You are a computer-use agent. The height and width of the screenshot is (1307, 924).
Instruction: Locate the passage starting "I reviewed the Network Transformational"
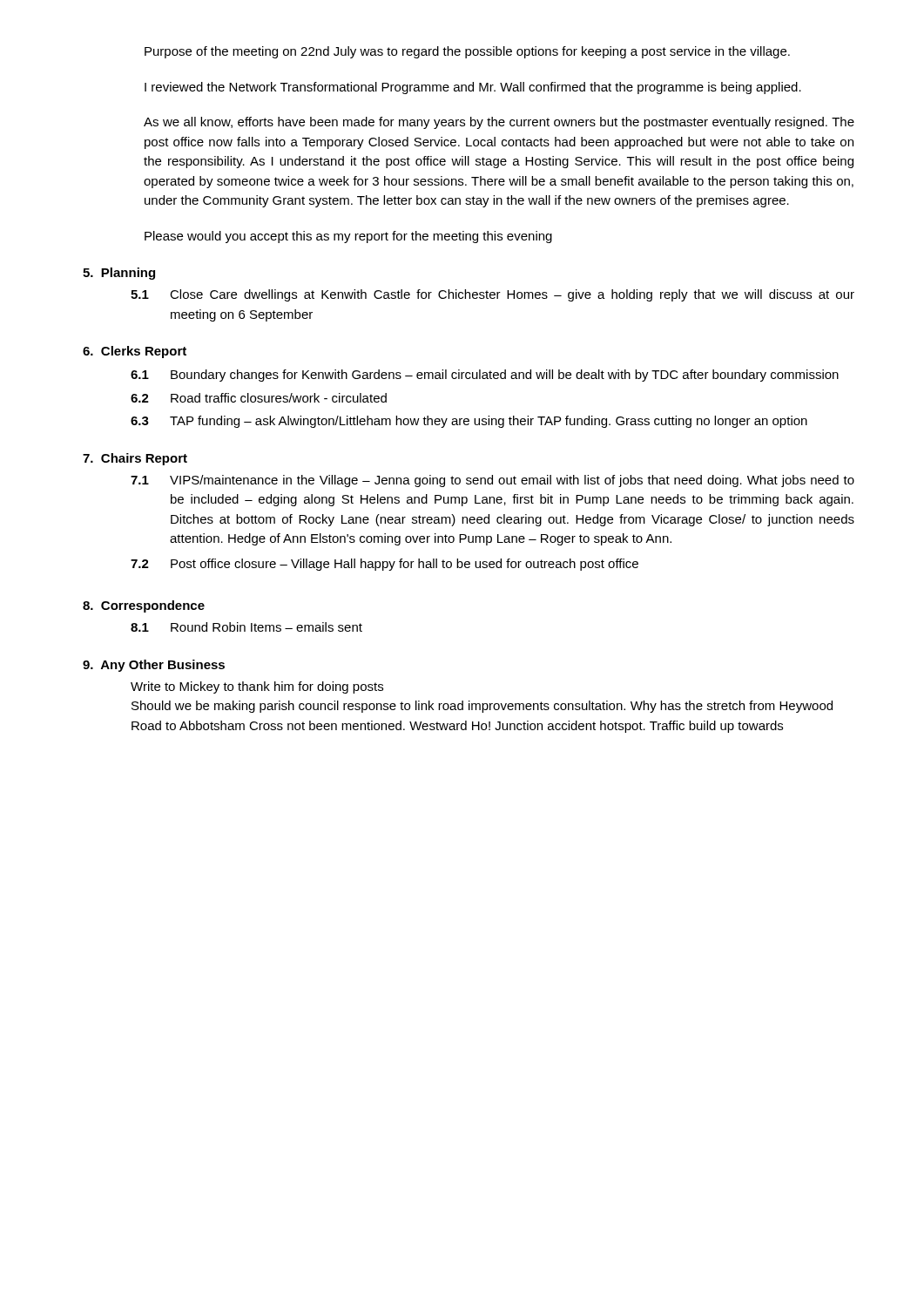click(x=473, y=86)
